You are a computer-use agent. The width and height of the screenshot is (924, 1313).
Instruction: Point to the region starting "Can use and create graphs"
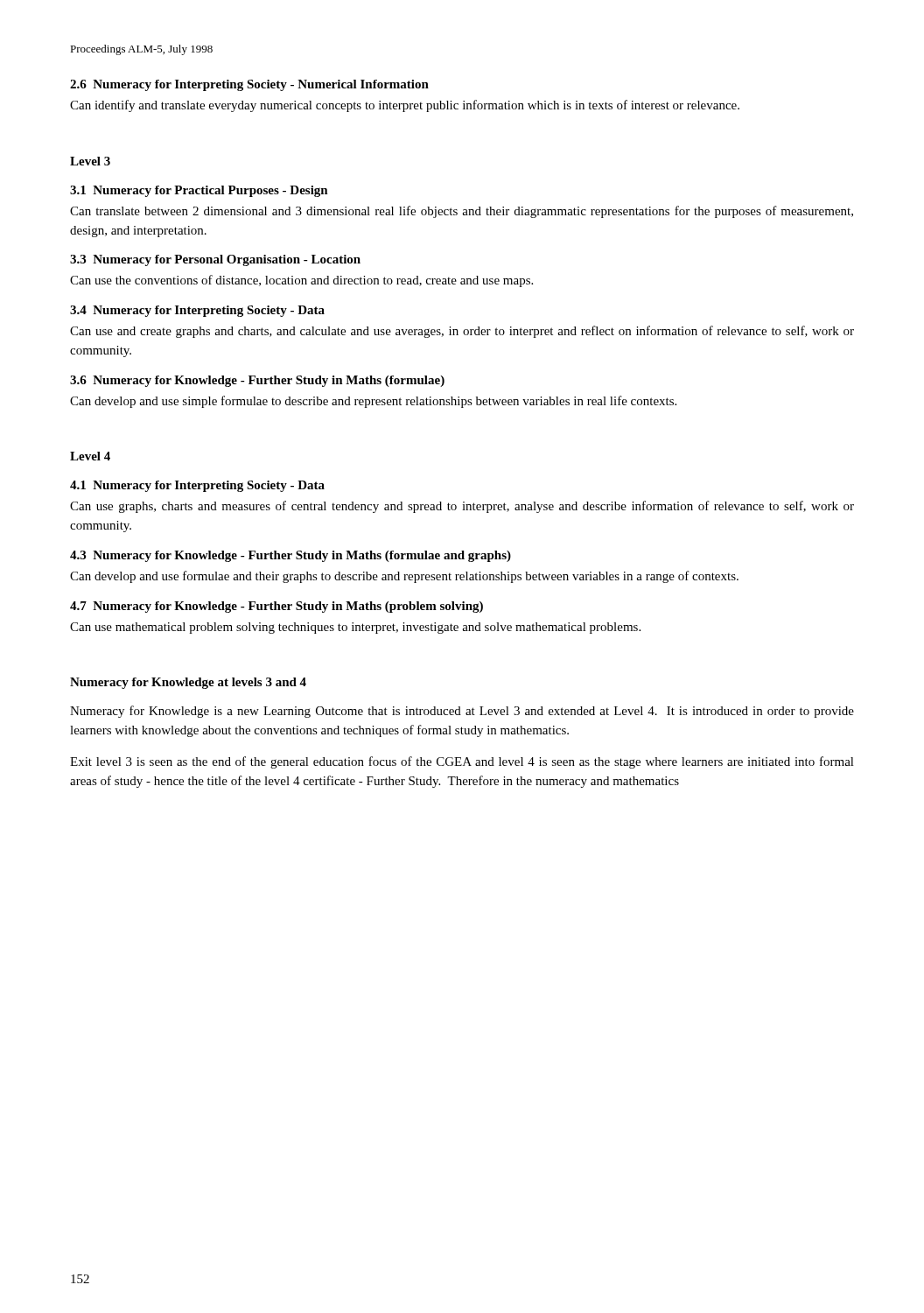coord(462,340)
